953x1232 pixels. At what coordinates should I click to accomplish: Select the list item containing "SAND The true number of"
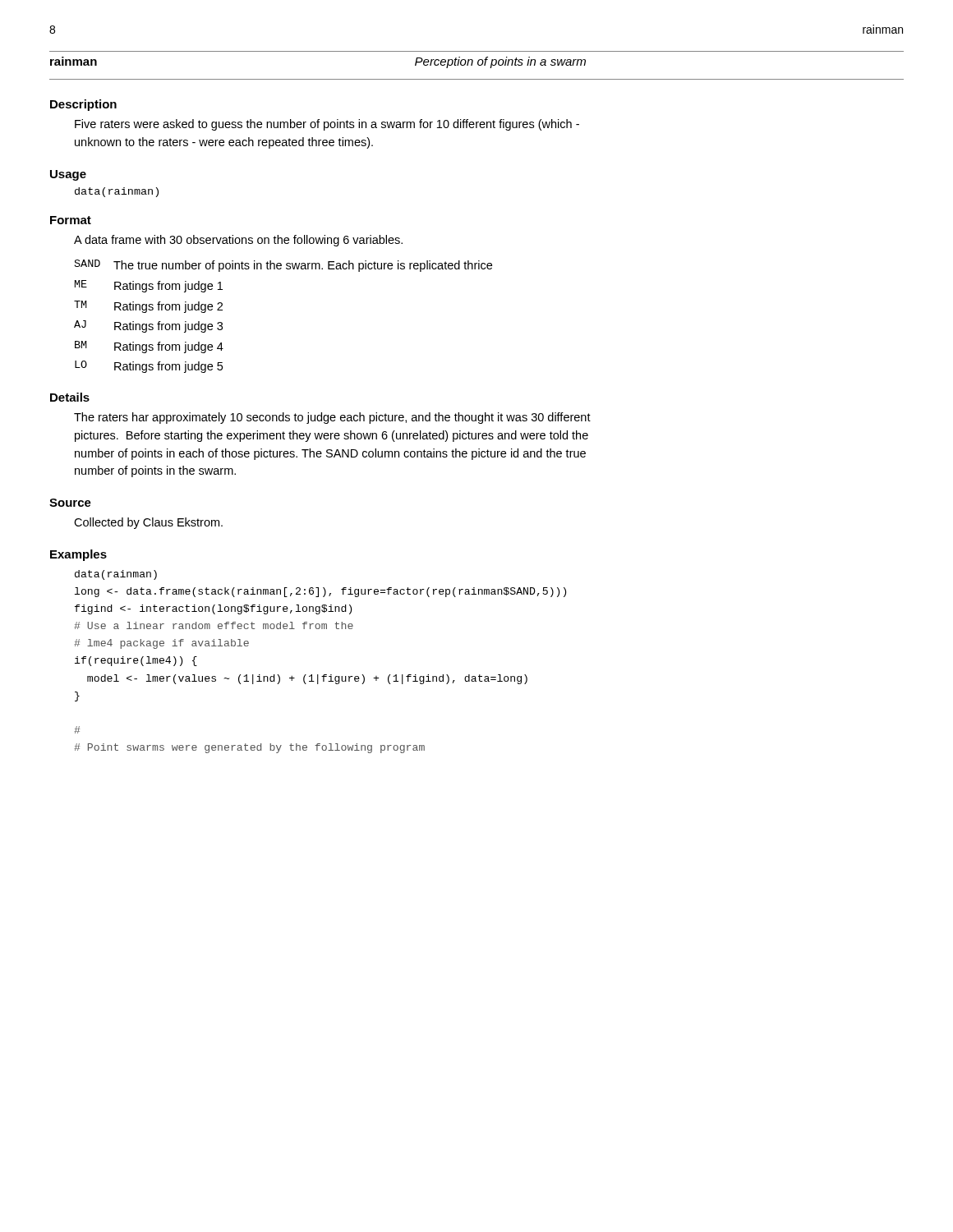283,266
